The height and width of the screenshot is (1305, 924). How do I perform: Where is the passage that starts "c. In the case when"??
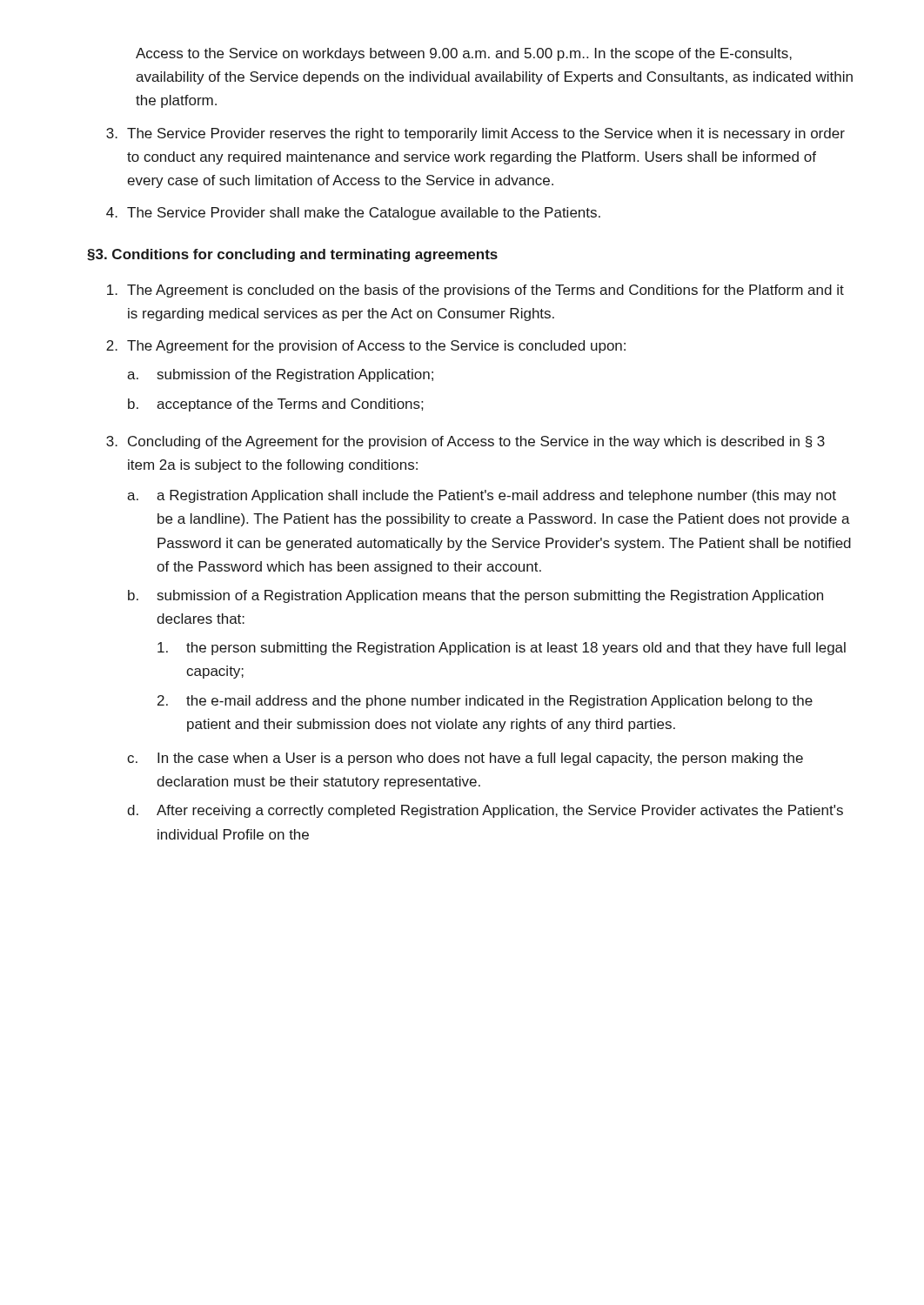tap(491, 770)
